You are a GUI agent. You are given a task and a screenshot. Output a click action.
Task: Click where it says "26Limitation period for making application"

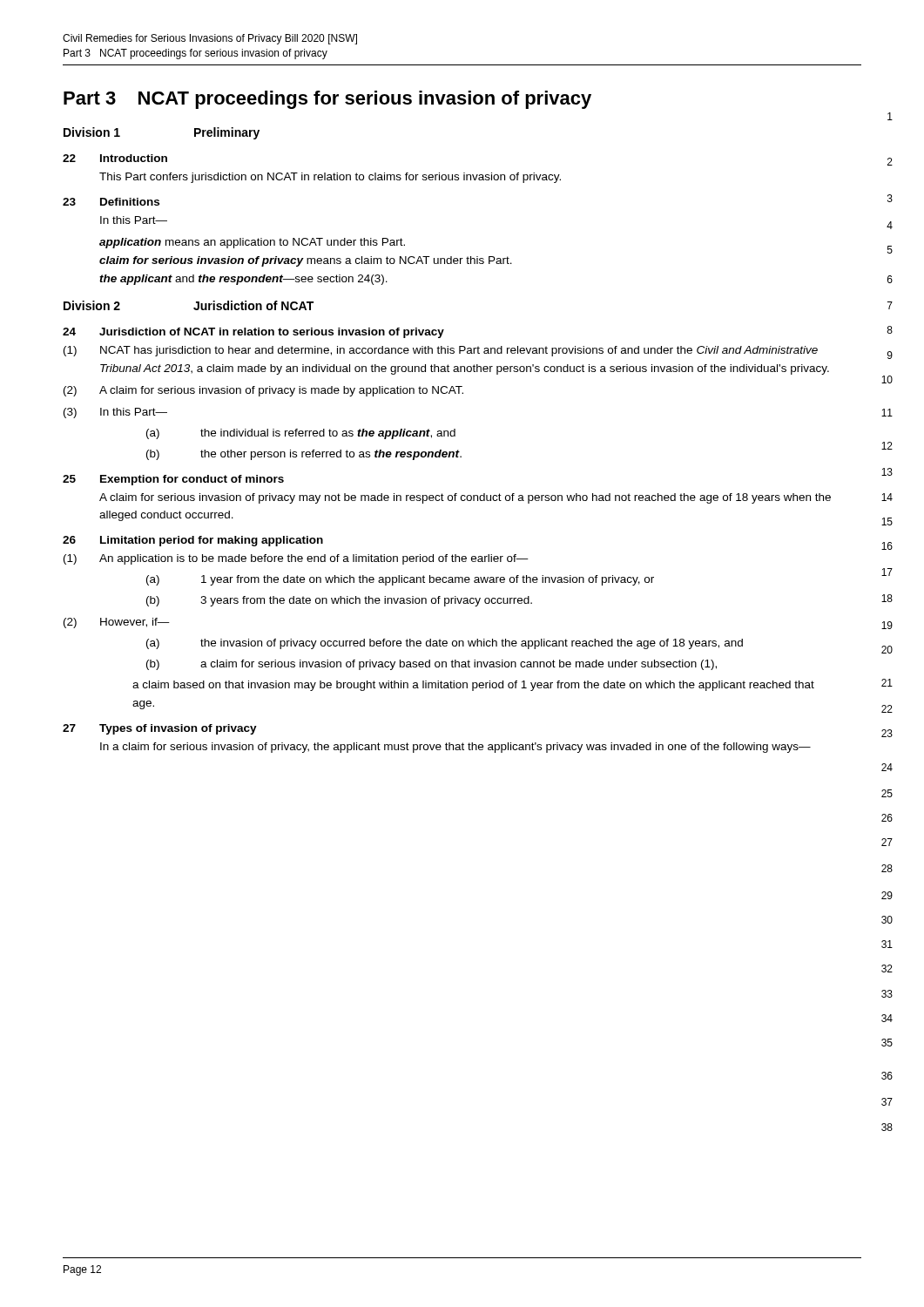(x=193, y=541)
